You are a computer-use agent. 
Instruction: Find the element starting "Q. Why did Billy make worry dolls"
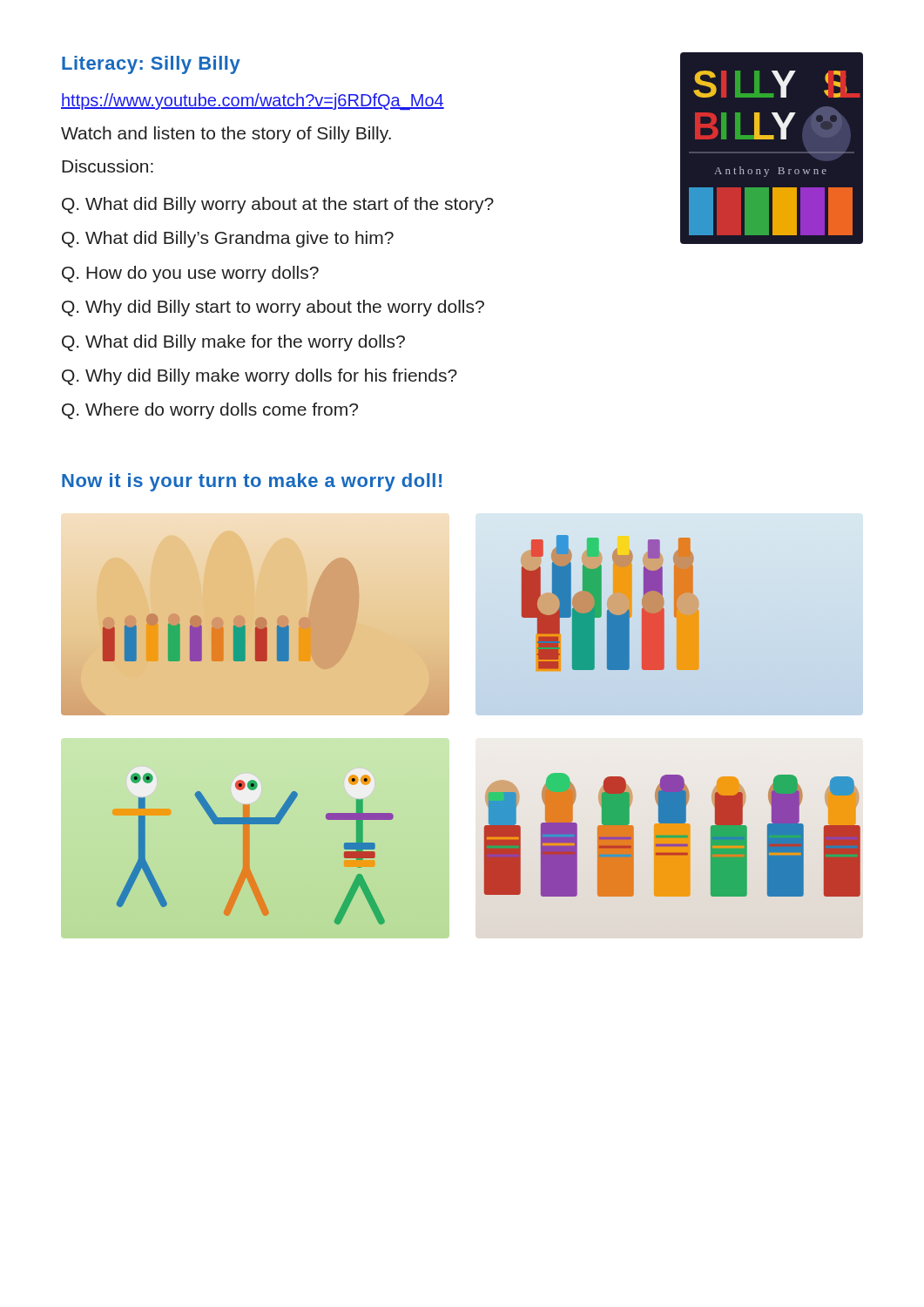[x=259, y=375]
